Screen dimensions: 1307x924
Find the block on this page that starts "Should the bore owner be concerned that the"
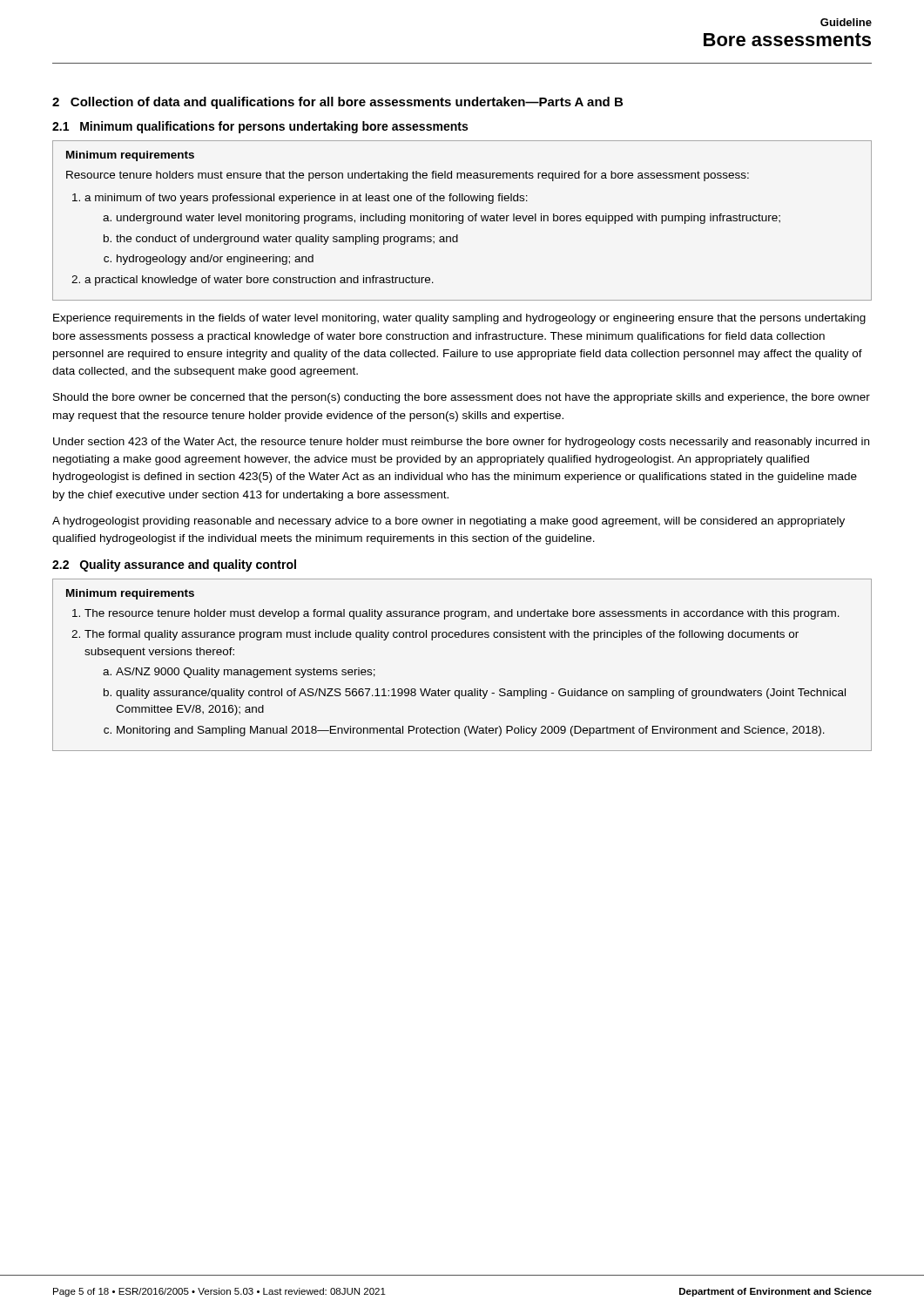[461, 406]
